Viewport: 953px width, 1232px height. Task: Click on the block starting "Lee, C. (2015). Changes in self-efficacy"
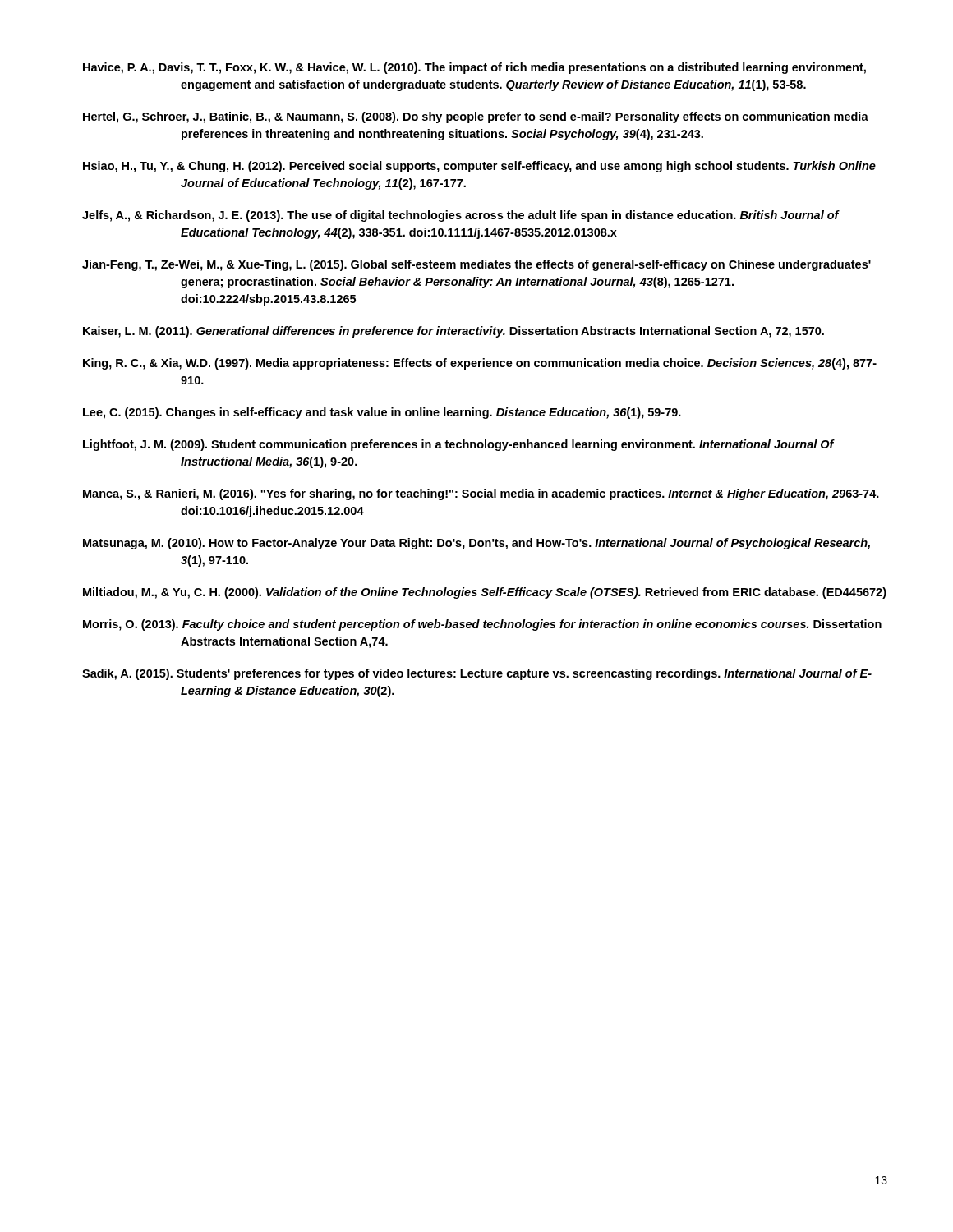pos(382,412)
